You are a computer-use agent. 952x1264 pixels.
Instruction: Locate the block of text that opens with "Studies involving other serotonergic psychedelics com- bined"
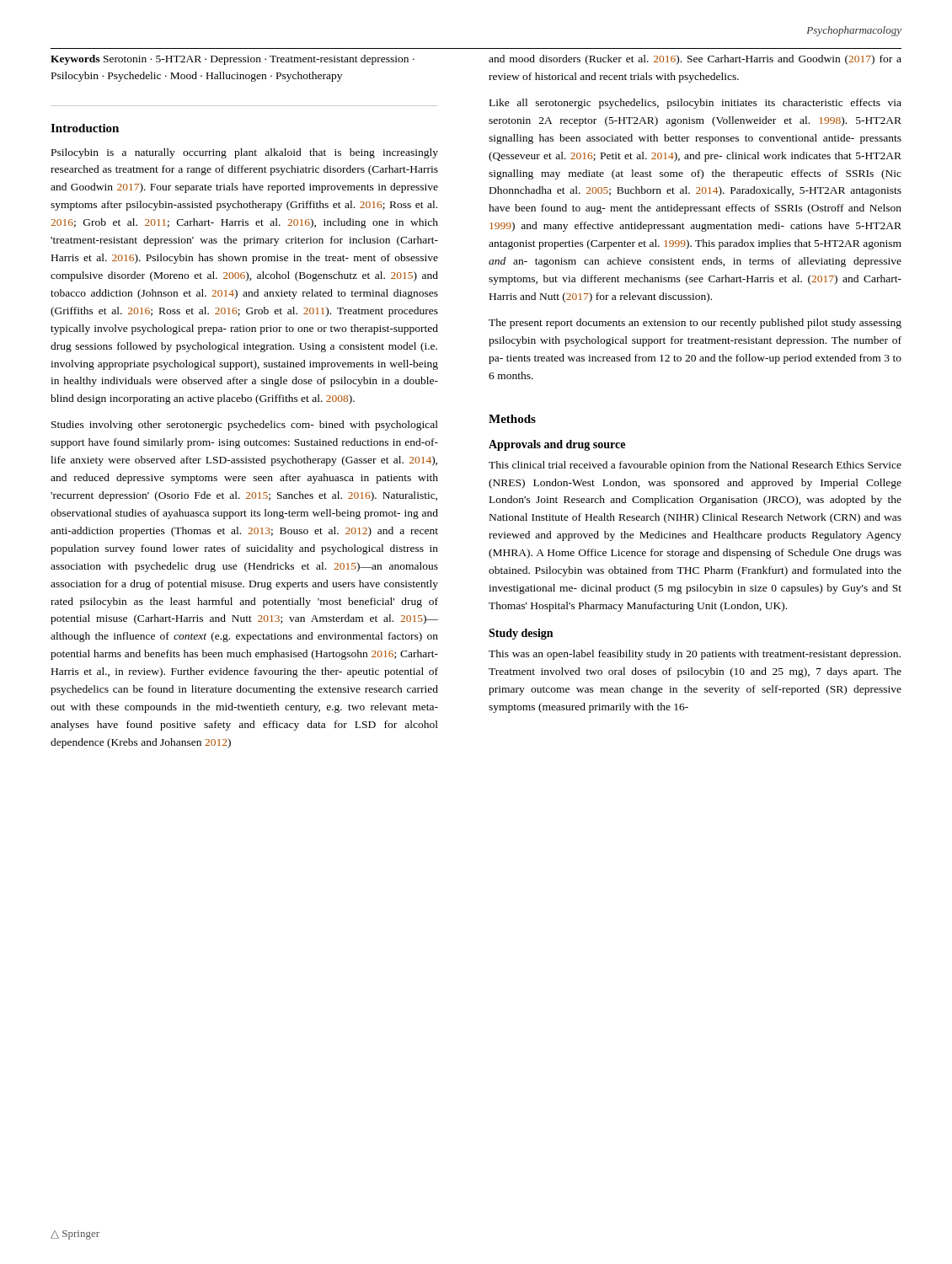[x=244, y=583]
